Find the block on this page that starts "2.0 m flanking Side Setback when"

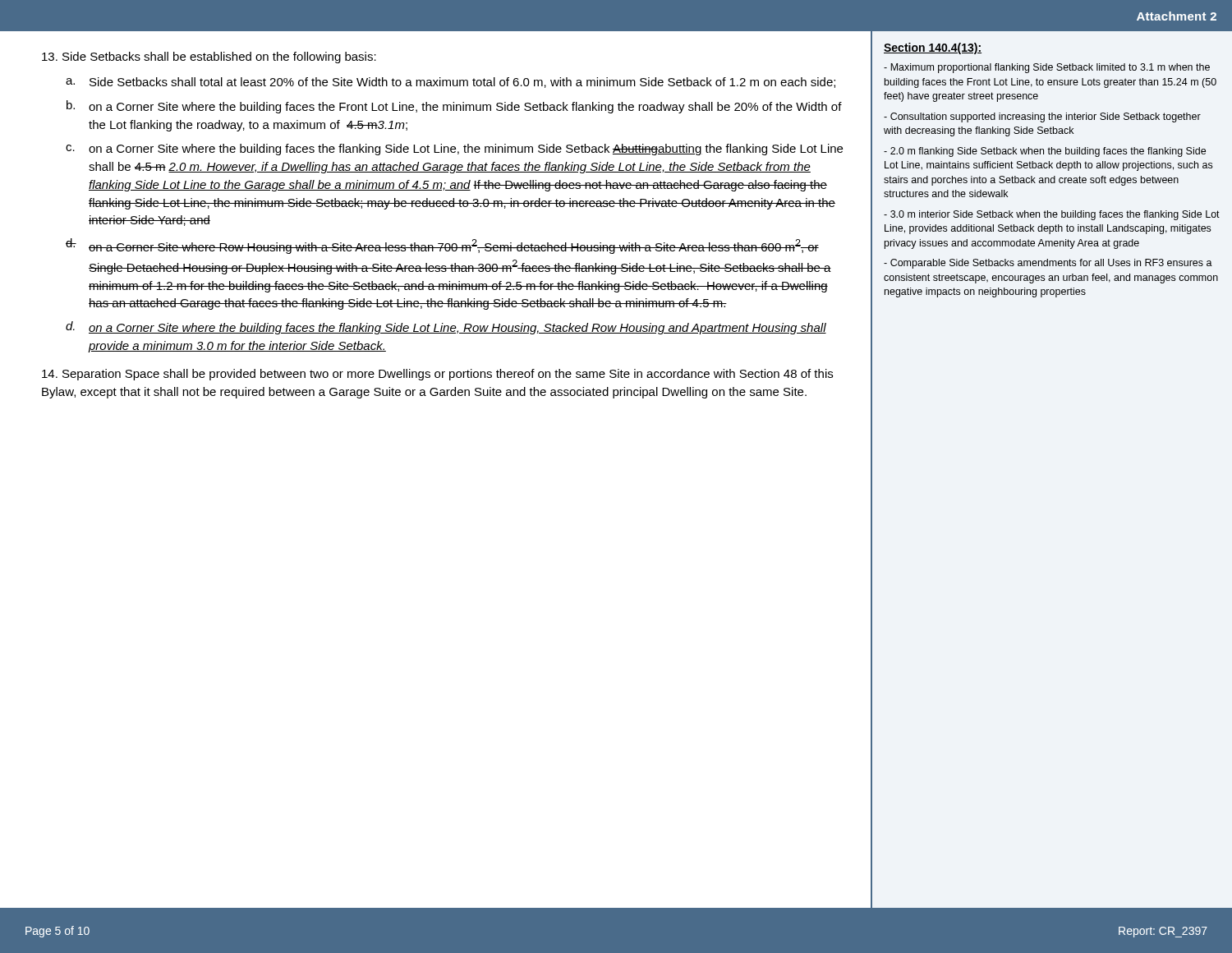click(1048, 172)
